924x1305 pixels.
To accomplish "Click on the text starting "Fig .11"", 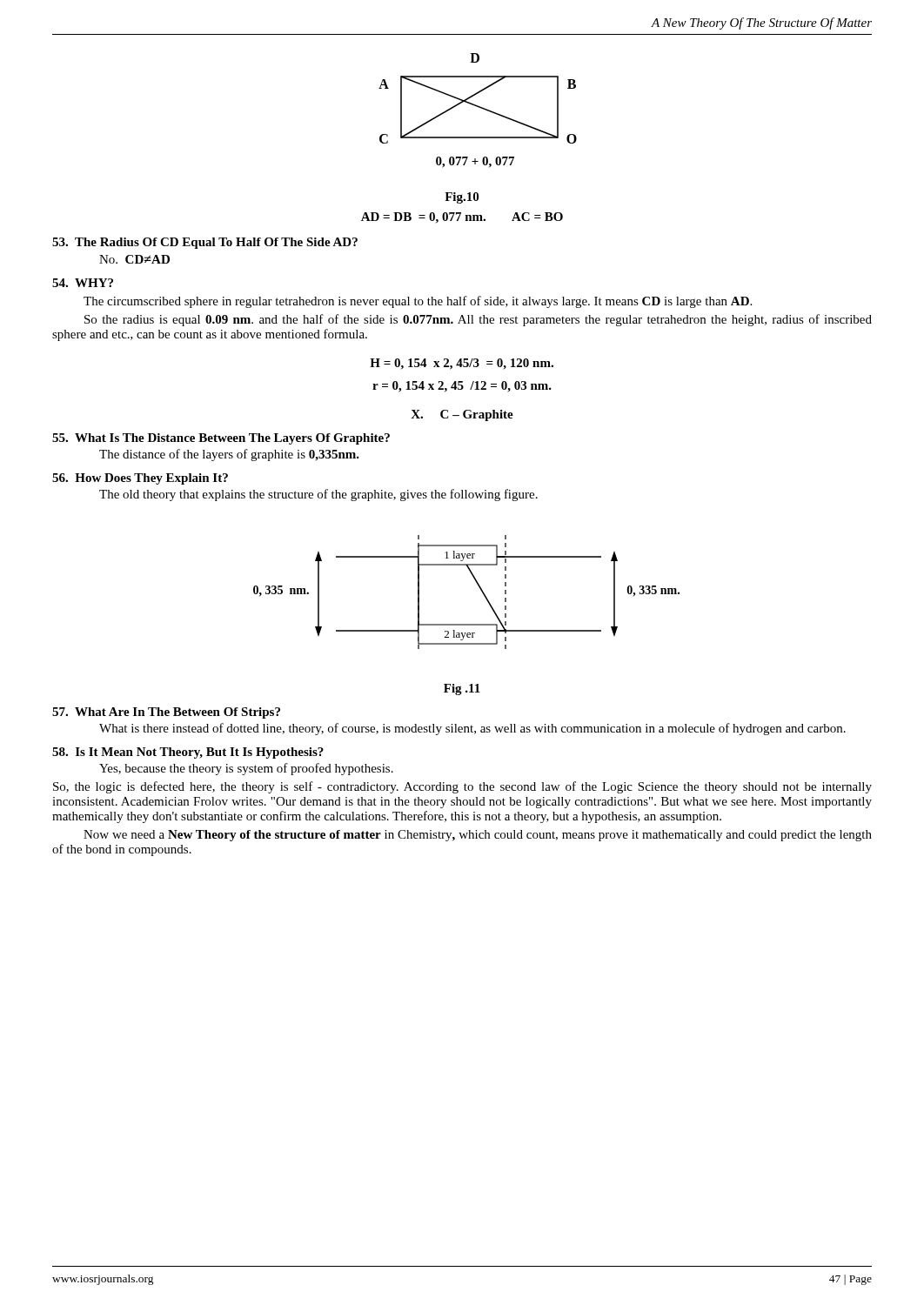I will tap(462, 688).
